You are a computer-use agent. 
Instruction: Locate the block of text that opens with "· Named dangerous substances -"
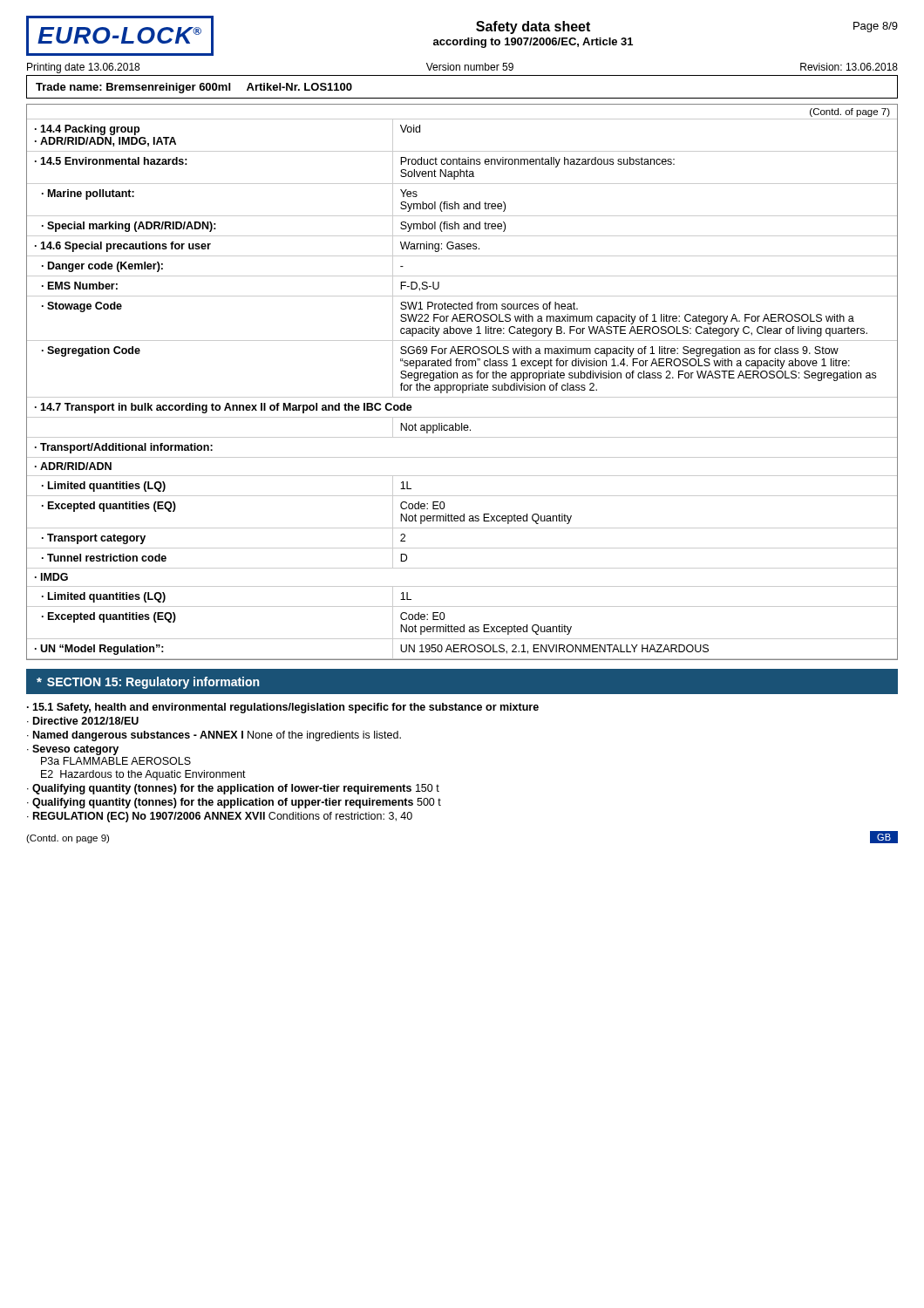coord(214,735)
